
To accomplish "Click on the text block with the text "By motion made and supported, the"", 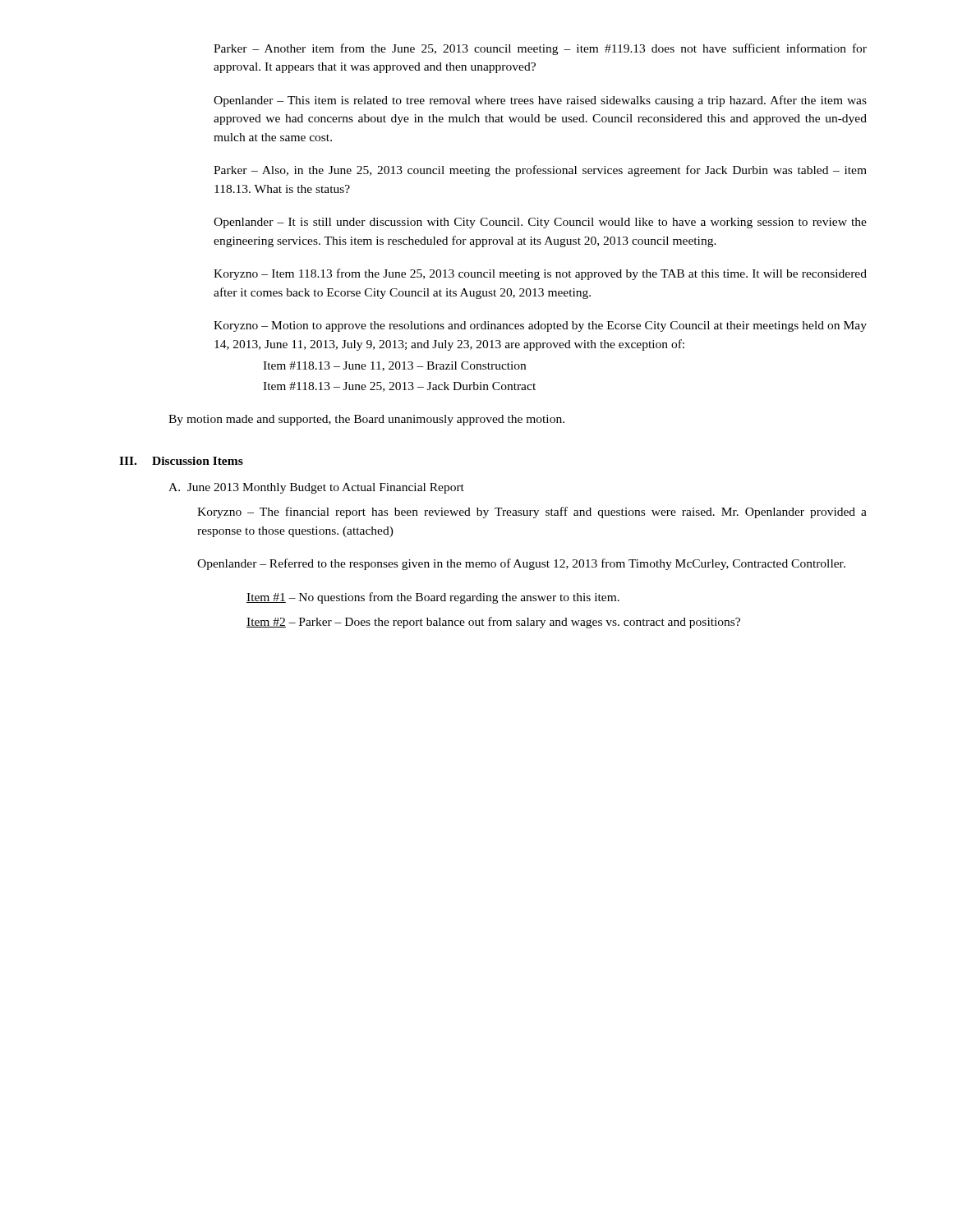I will point(367,419).
